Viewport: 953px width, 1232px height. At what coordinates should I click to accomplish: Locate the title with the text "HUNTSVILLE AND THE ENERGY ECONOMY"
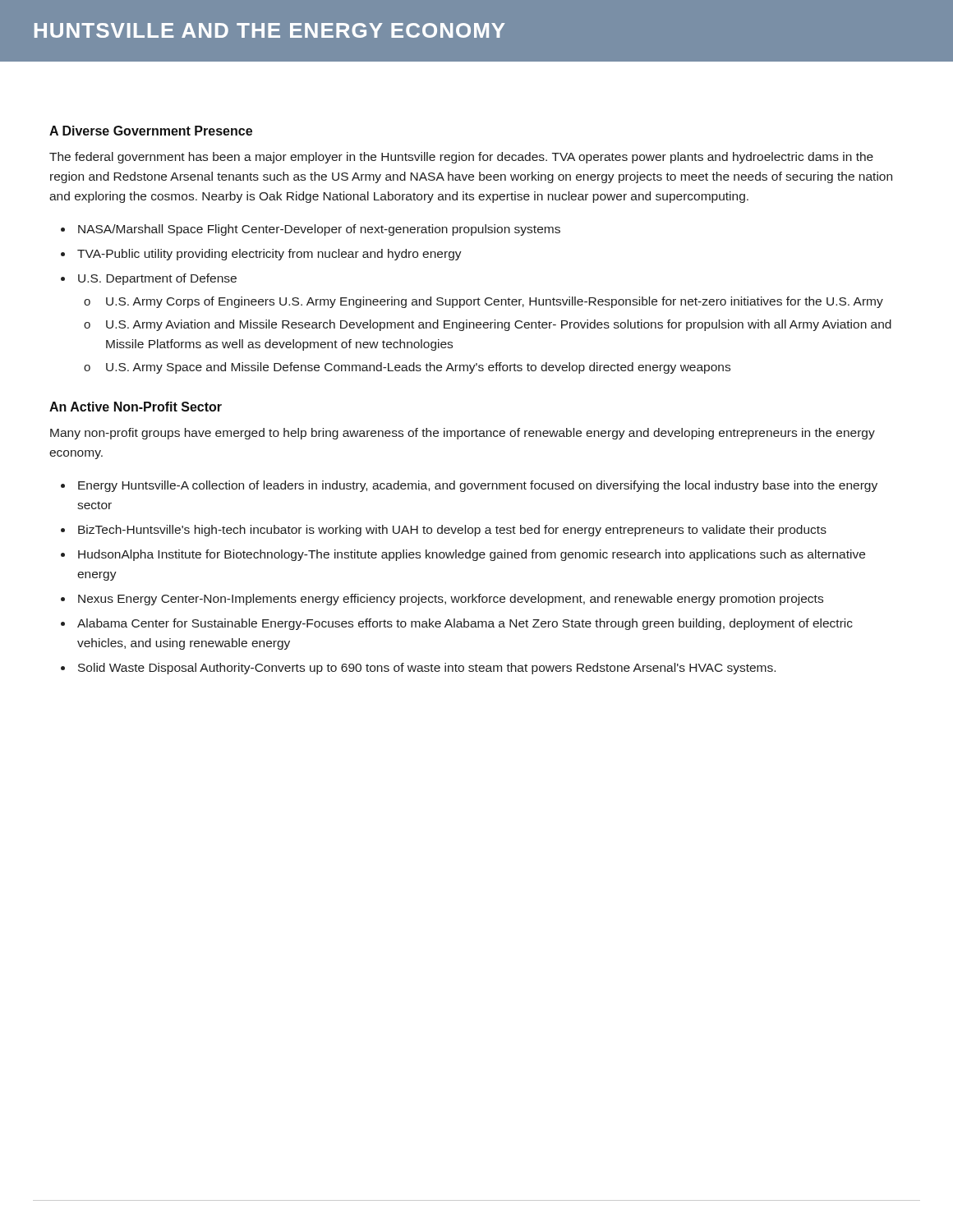point(476,31)
